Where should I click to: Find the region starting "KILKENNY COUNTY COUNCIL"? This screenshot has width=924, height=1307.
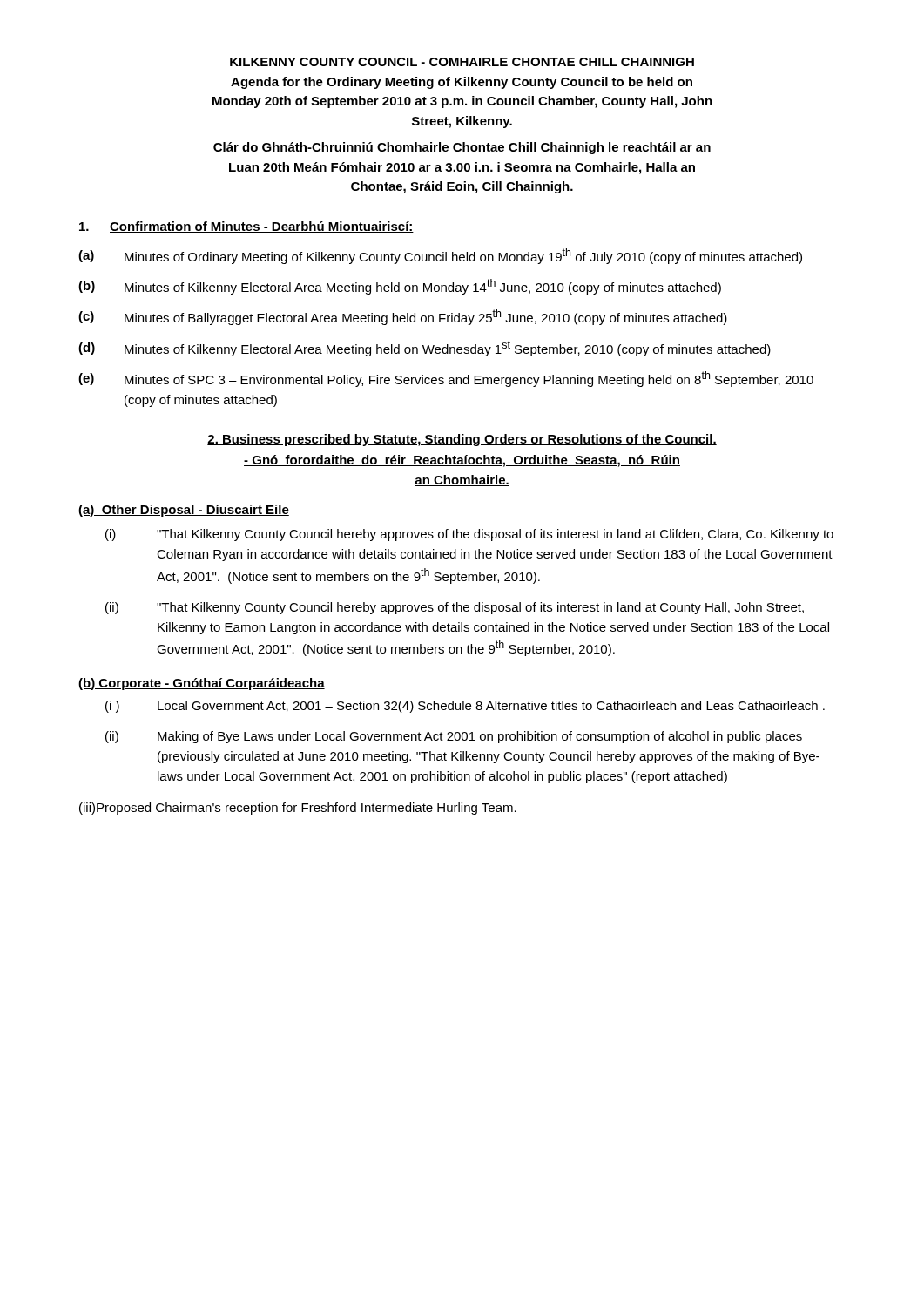pos(462,124)
